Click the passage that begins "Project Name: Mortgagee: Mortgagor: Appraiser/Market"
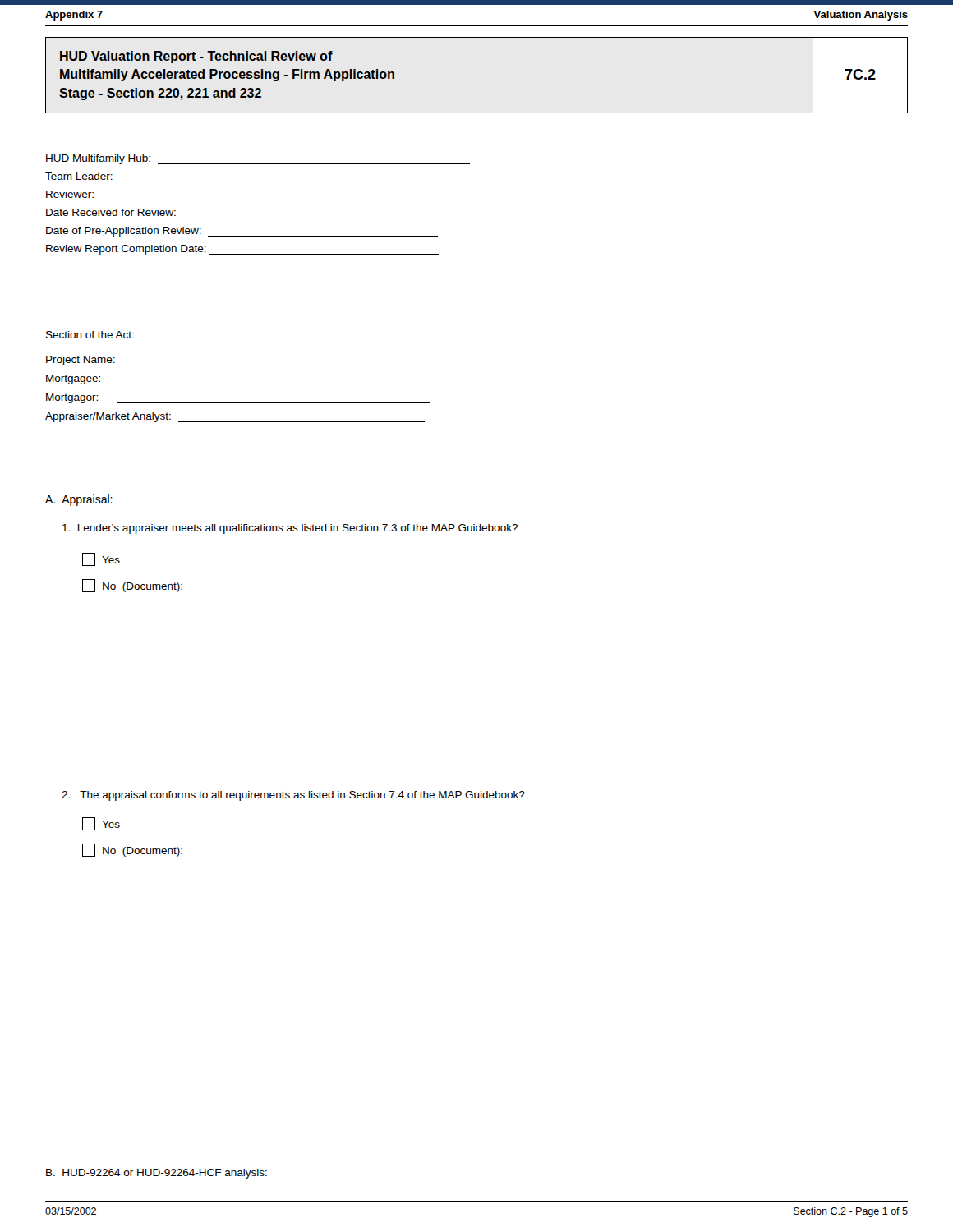The height and width of the screenshot is (1232, 953). tap(240, 361)
